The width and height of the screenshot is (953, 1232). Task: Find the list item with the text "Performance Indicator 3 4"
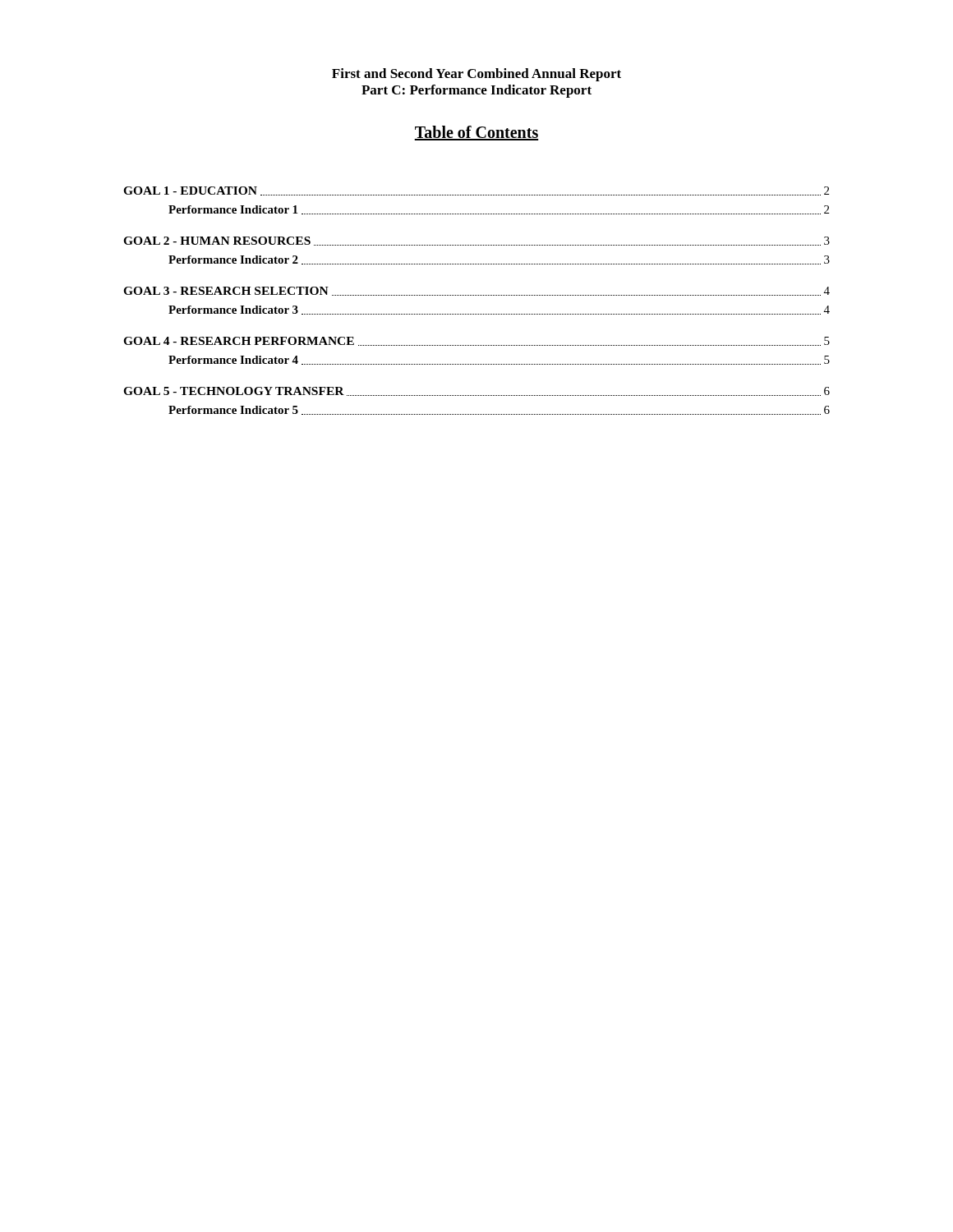click(476, 310)
